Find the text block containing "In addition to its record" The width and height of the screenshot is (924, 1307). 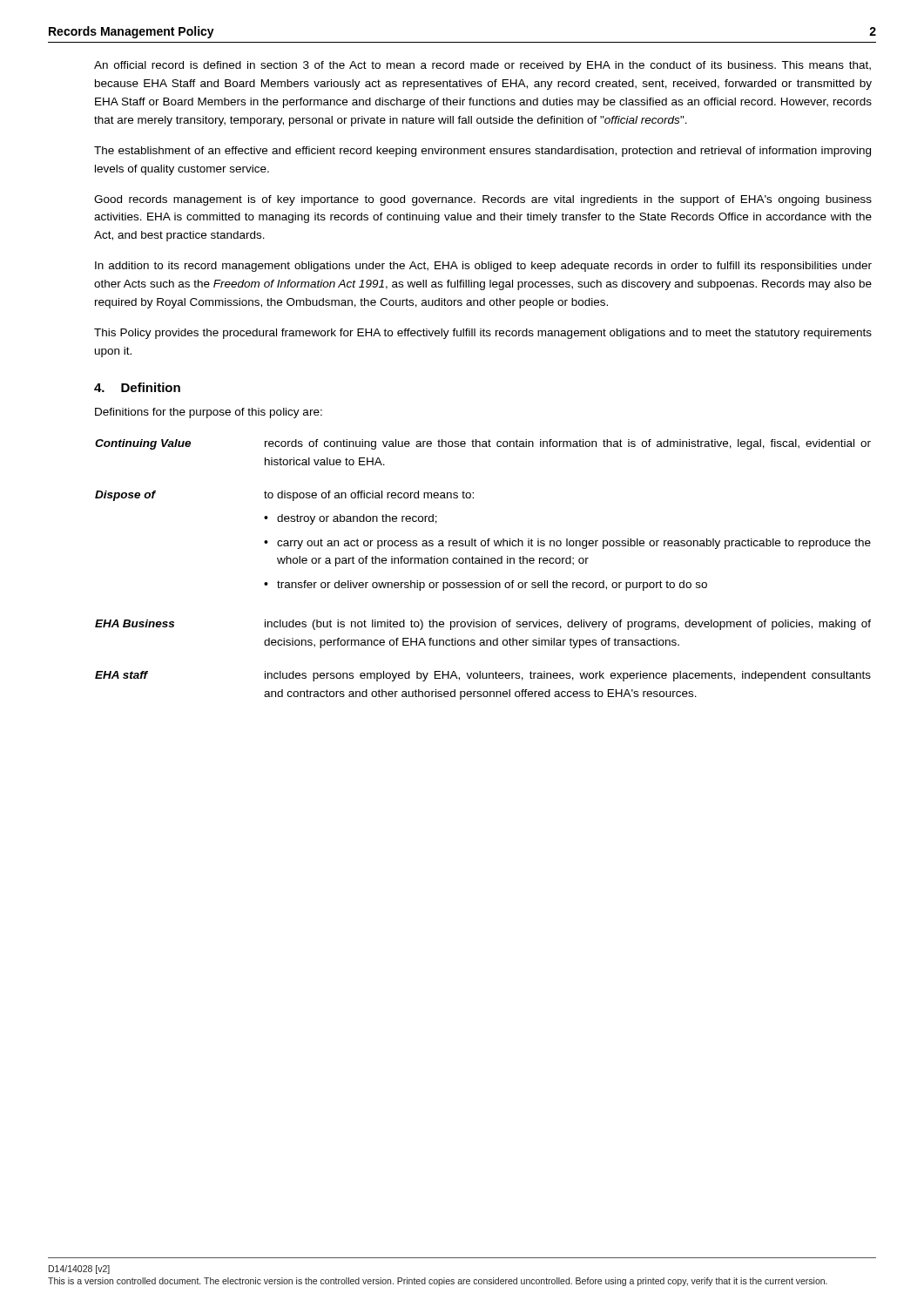coord(483,284)
